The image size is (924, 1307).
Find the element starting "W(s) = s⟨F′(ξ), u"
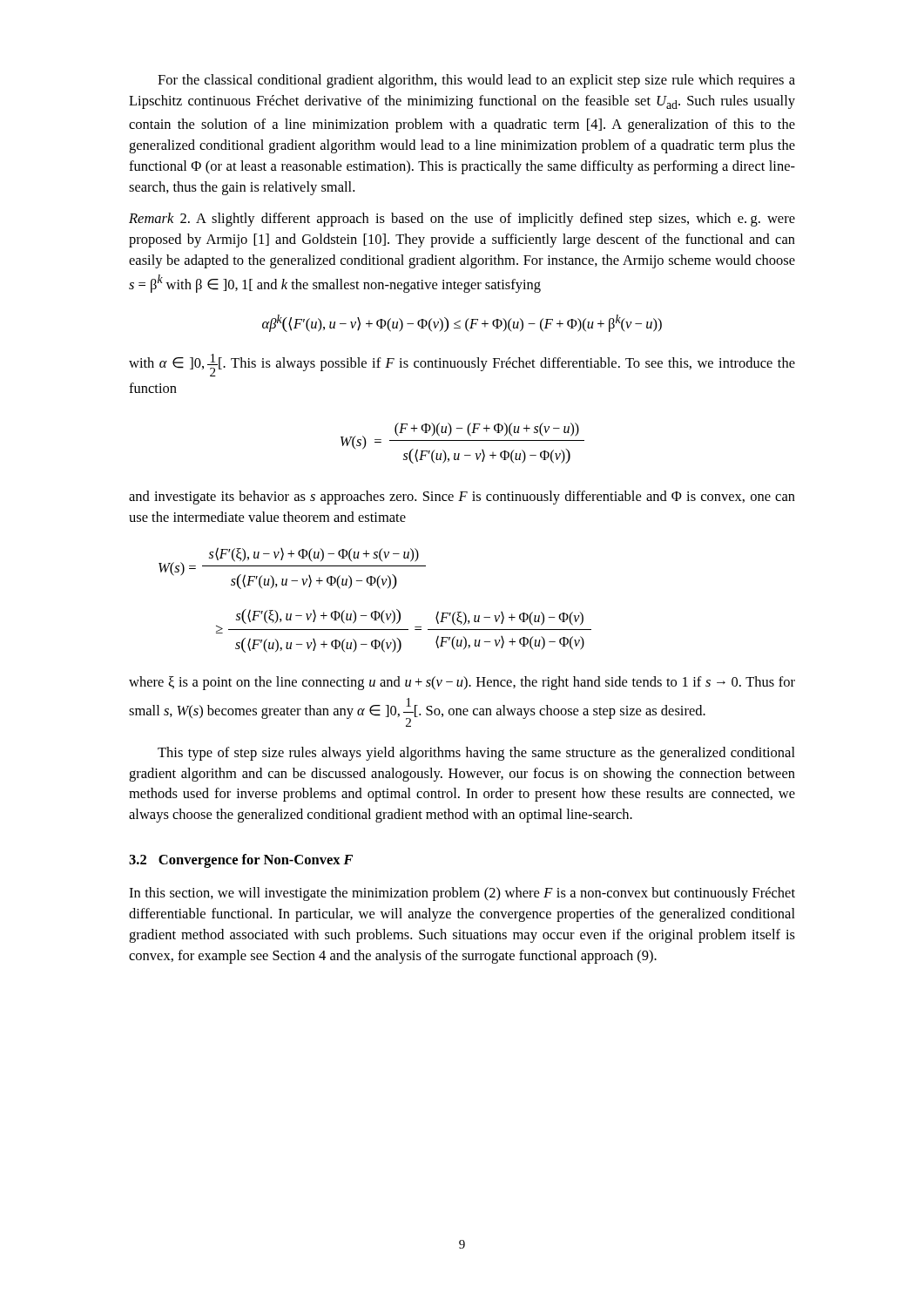(x=462, y=600)
